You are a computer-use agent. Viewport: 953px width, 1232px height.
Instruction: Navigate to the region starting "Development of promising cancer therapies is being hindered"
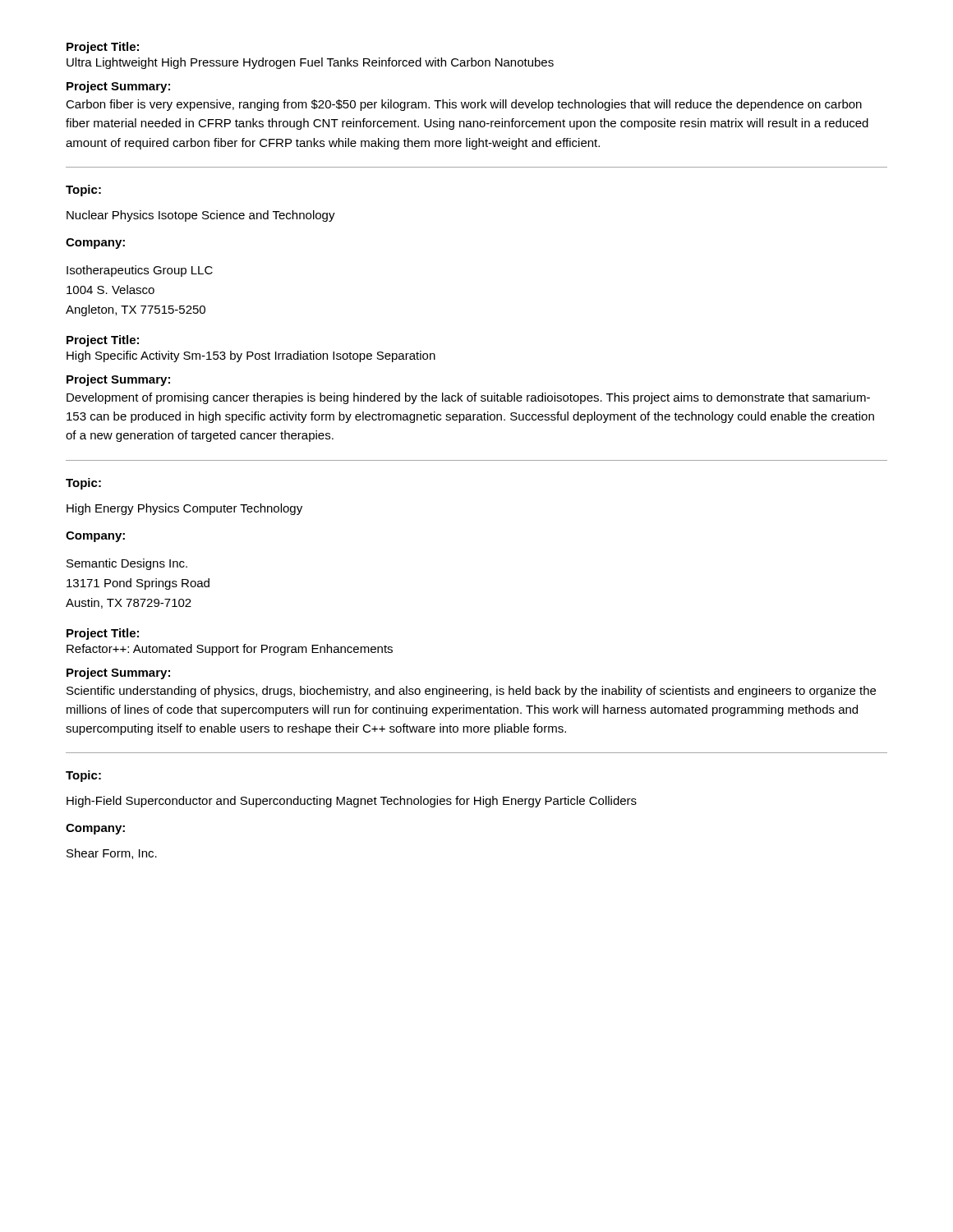pyautogui.click(x=470, y=416)
